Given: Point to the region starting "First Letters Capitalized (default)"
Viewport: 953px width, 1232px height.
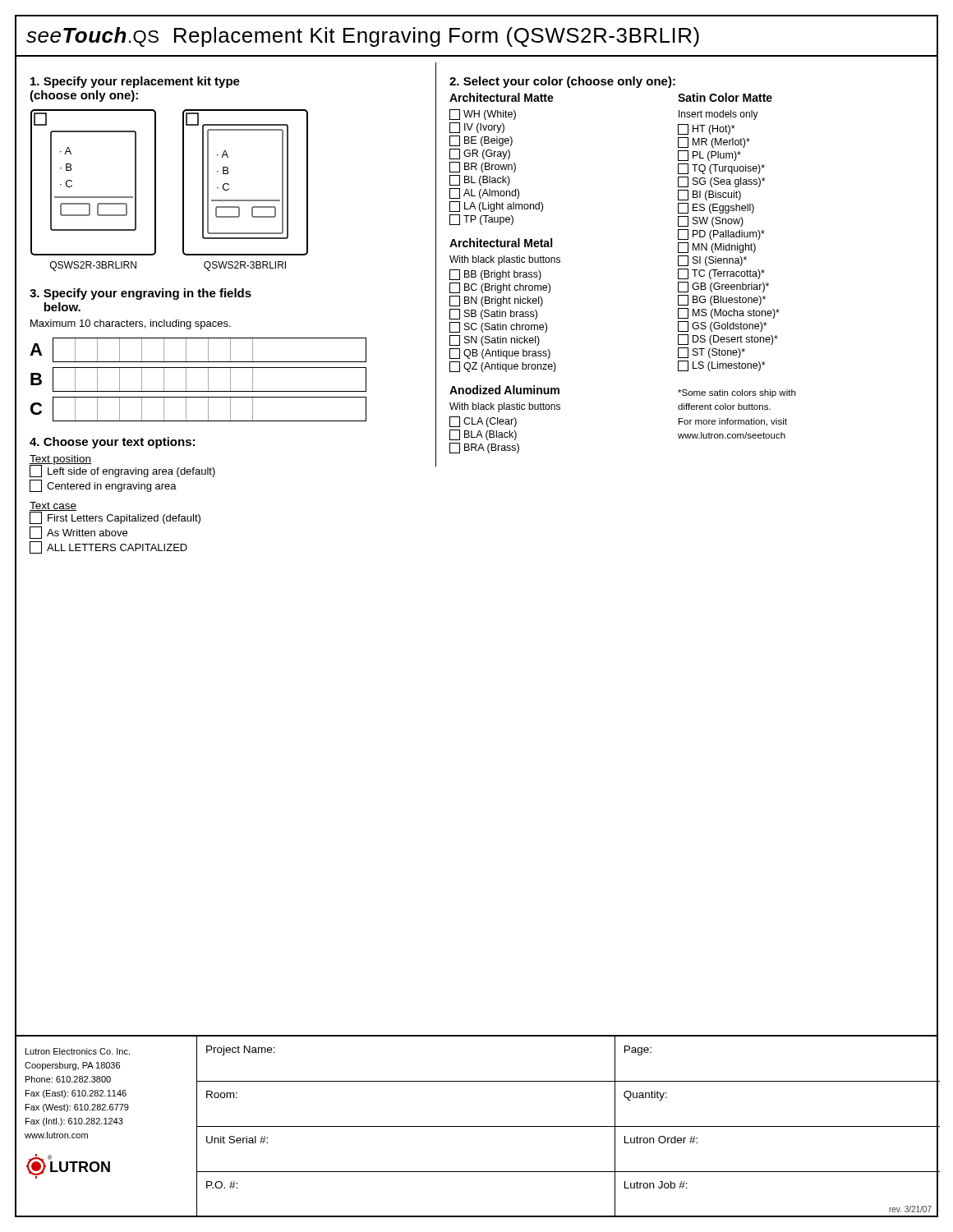Looking at the screenshot, I should 115,518.
